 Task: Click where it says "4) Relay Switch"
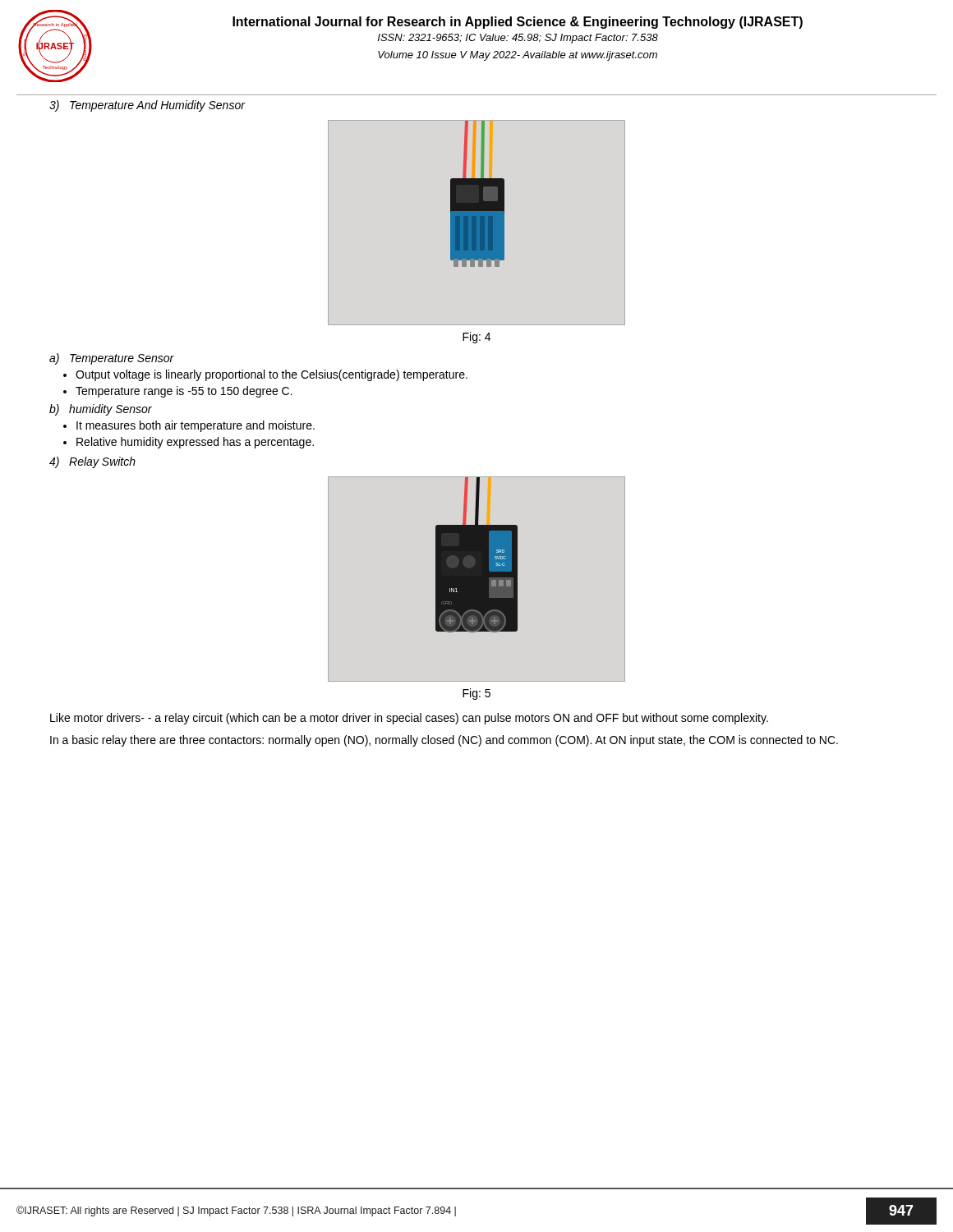coord(92,462)
